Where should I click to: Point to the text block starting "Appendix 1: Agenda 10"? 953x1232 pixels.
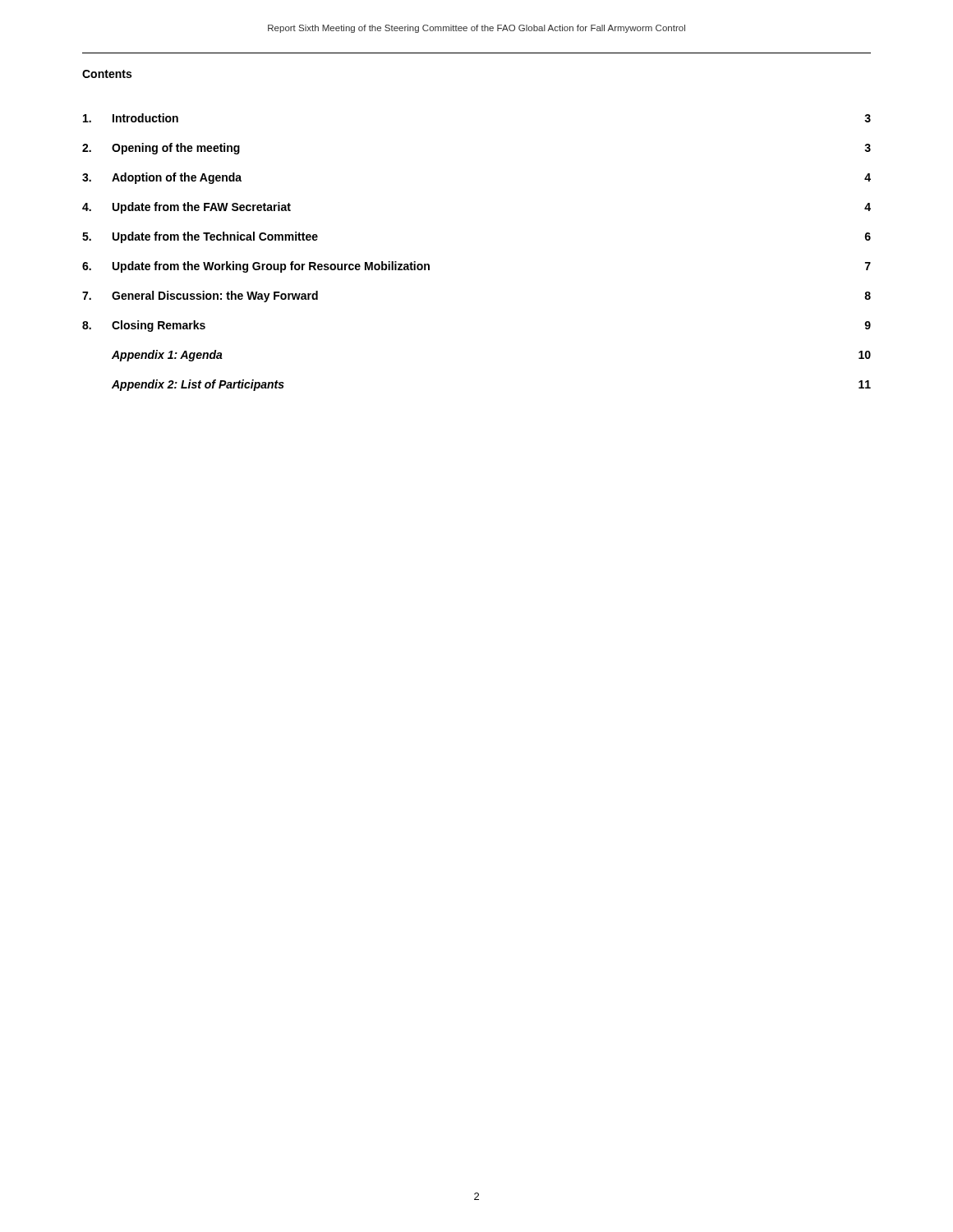170,355
